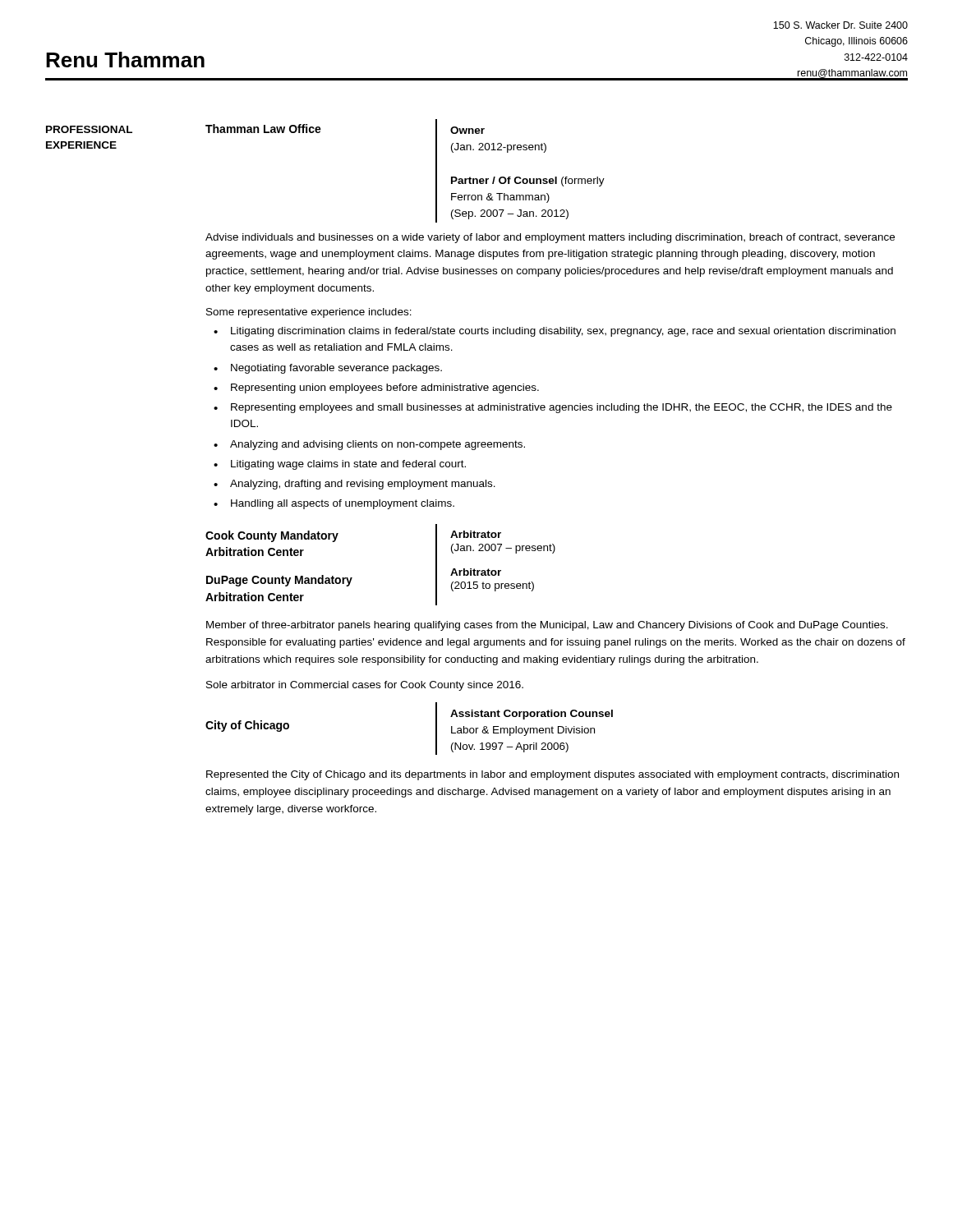This screenshot has width=953, height=1232.
Task: Select the element starting "Litigating discrimination claims in federal/state courts"
Action: point(563,339)
